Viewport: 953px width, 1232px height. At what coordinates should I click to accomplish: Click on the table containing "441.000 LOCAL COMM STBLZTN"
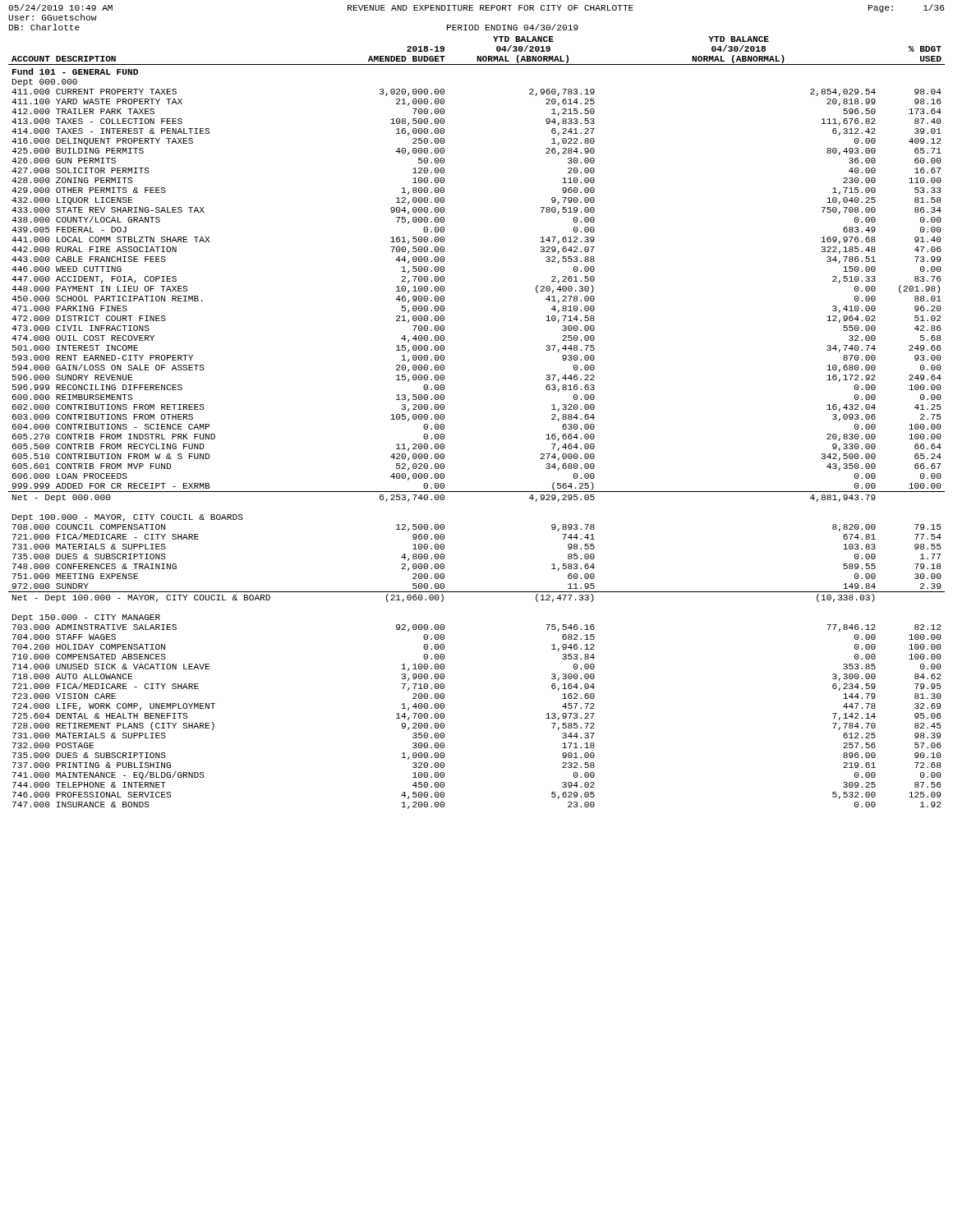[x=476, y=422]
